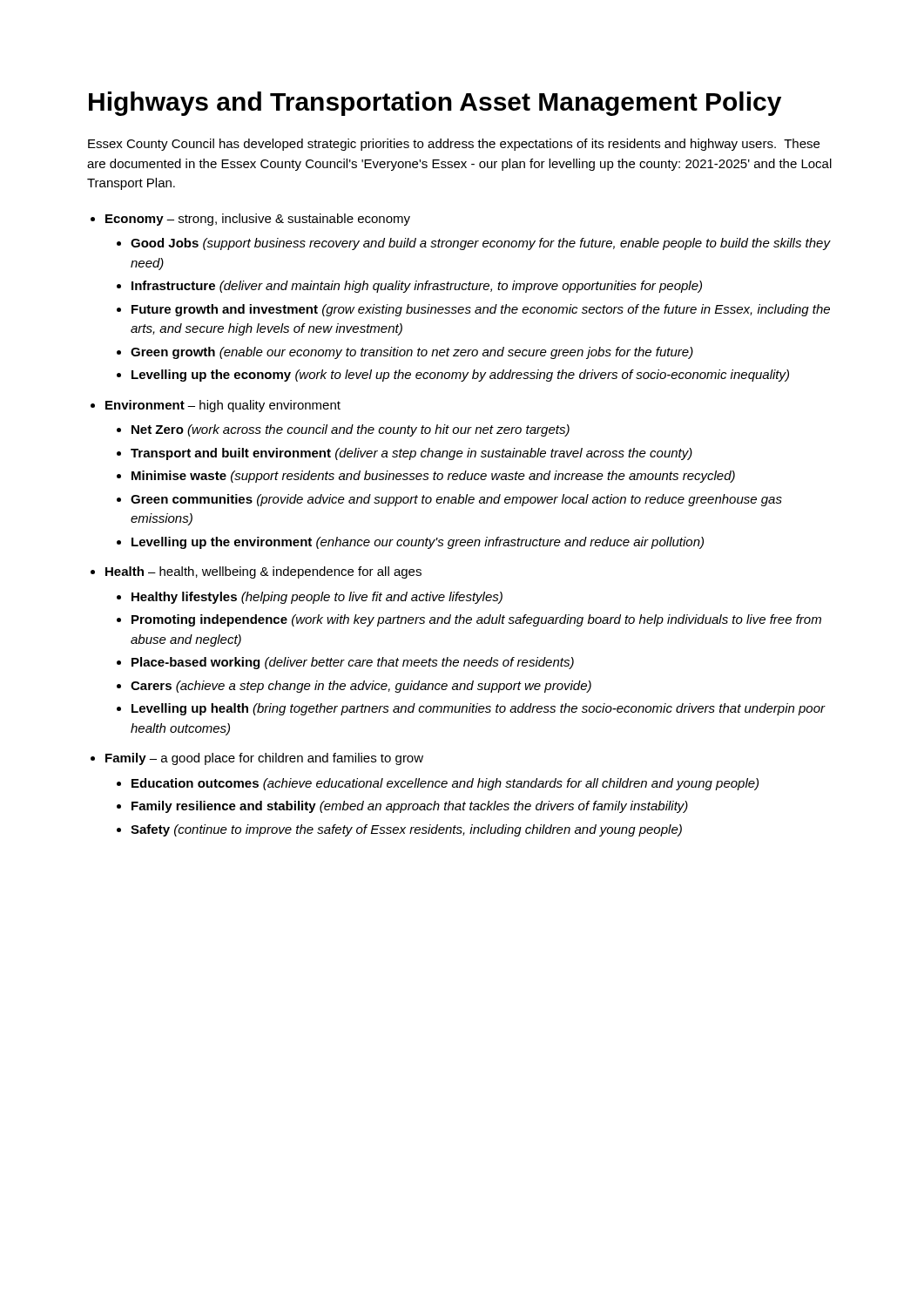Find the block on this page that starts "Family resilience and stability (embed"
The width and height of the screenshot is (924, 1307).
click(x=409, y=806)
